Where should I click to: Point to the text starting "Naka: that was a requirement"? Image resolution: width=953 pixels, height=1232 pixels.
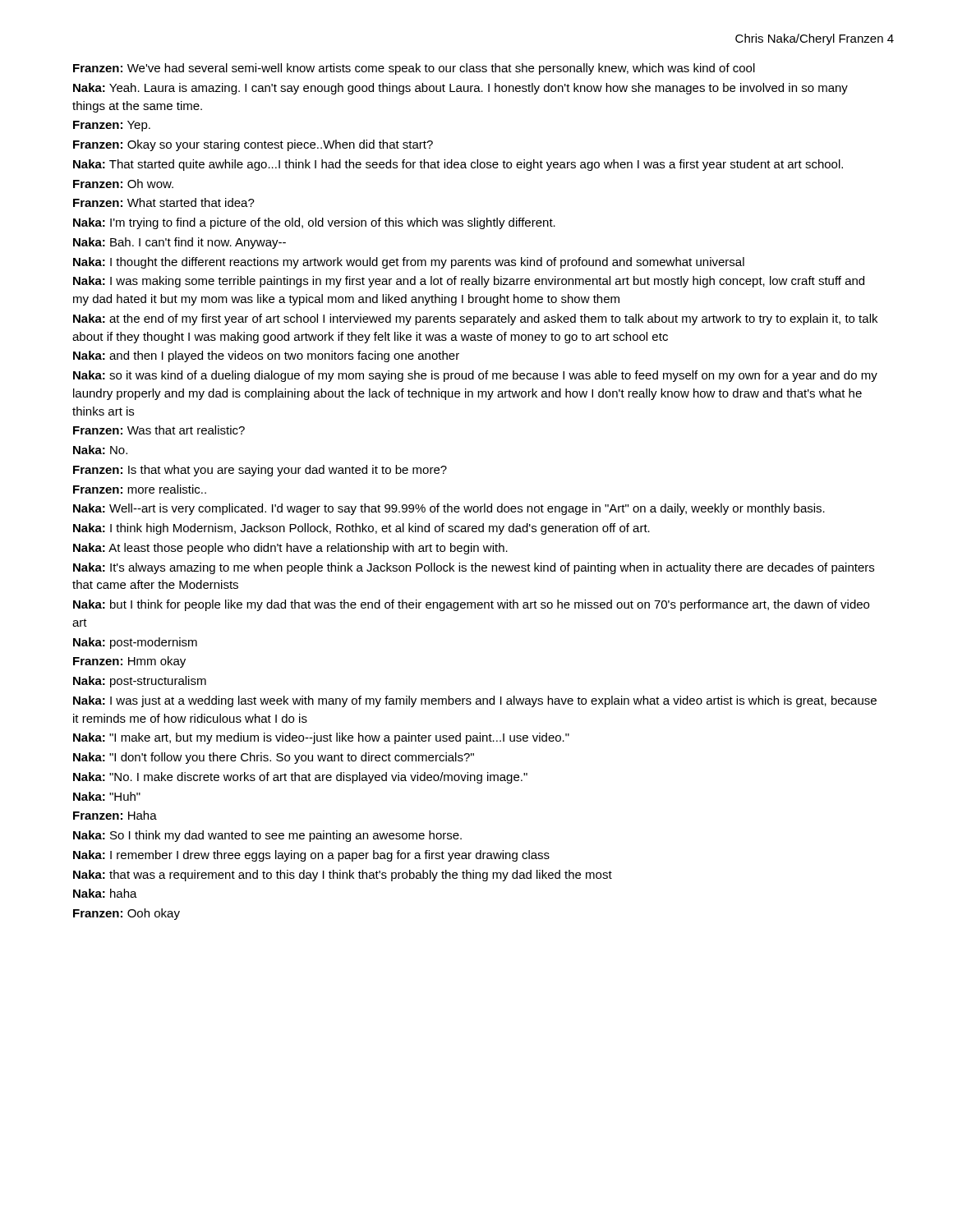[x=342, y=874]
